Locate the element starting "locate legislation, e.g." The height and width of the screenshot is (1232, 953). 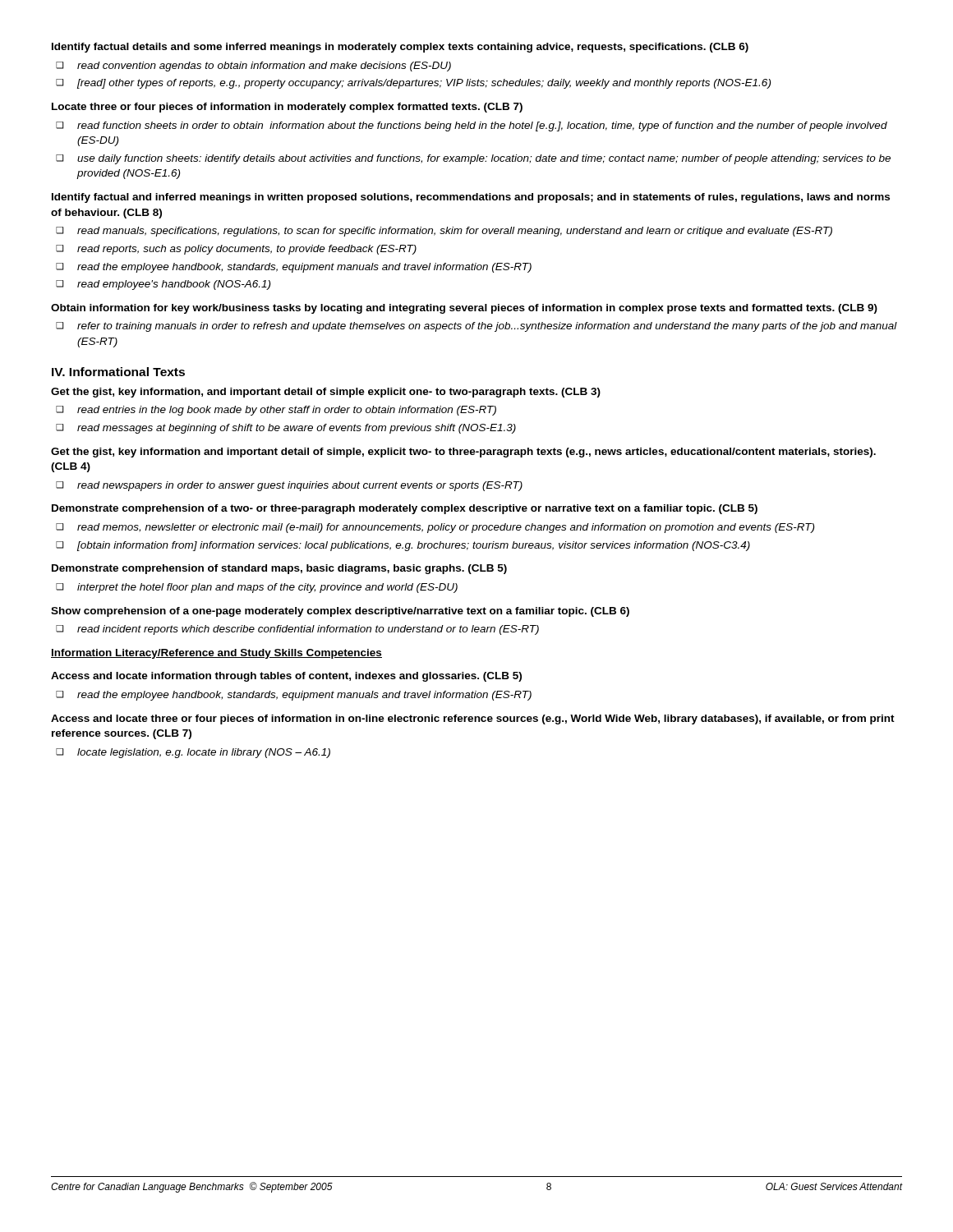click(204, 753)
